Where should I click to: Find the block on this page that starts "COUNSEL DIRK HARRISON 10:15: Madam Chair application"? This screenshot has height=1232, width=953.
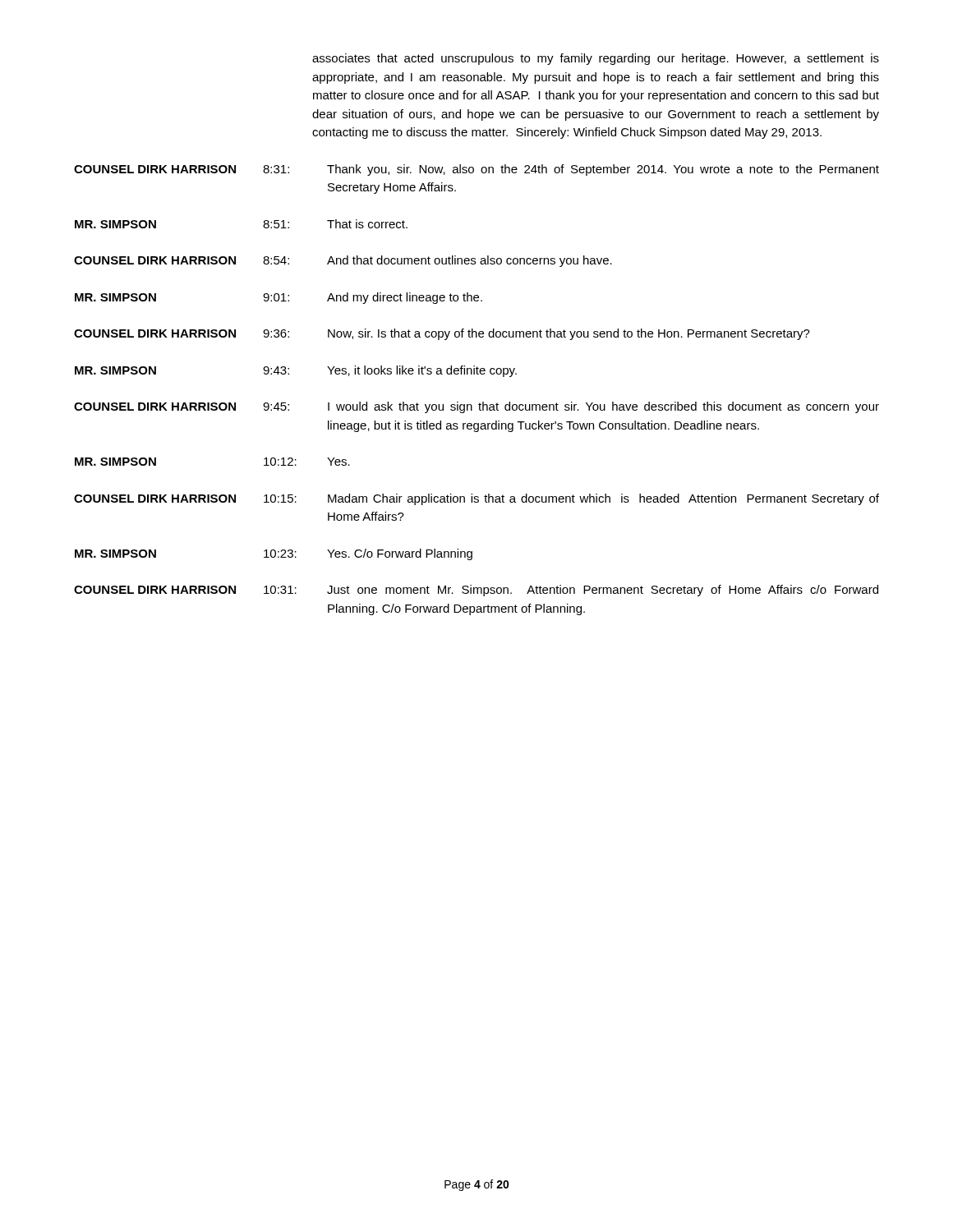click(x=476, y=508)
